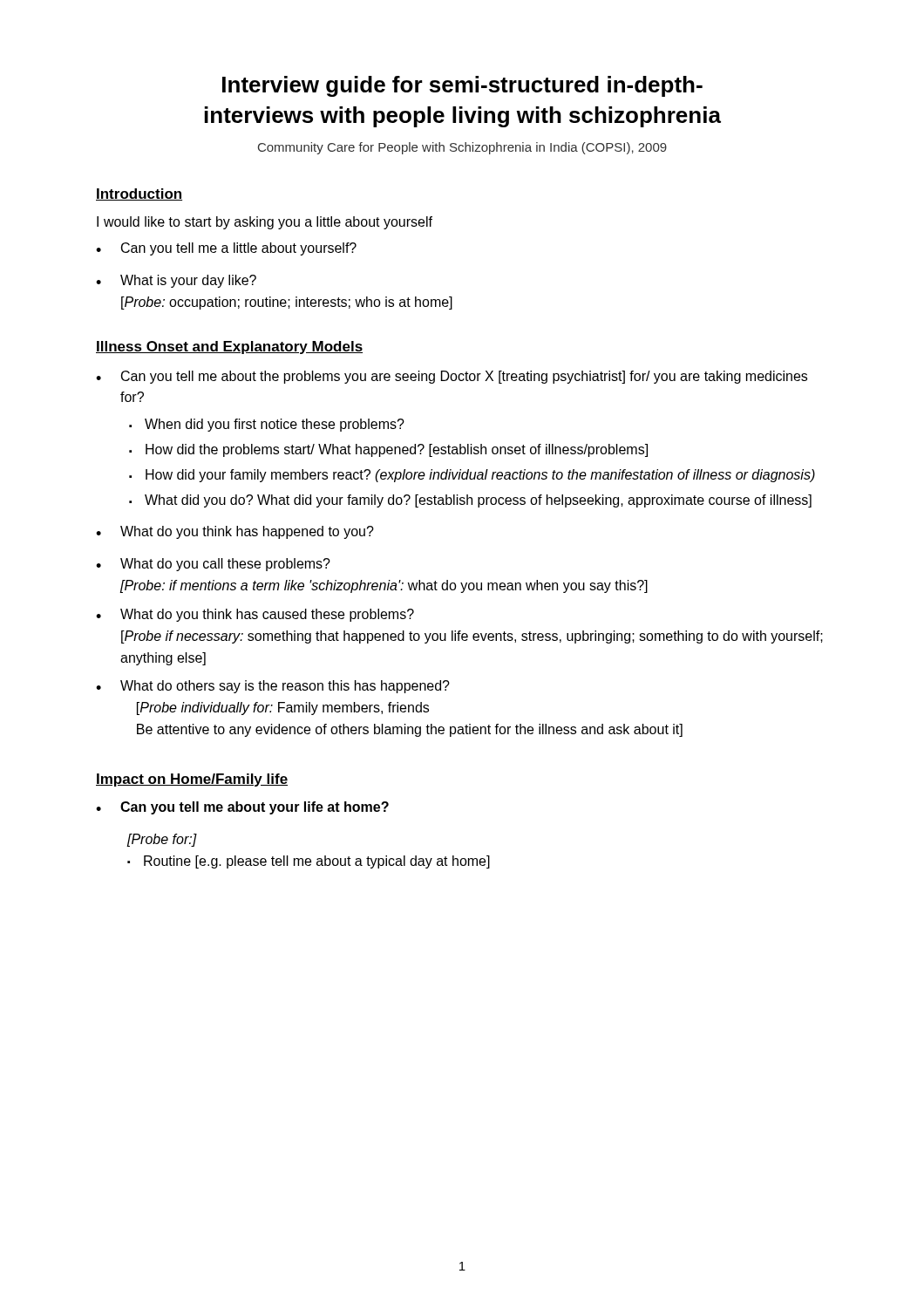Find the text block containing "I would like to start by asking you"
The image size is (924, 1308).
[x=264, y=222]
